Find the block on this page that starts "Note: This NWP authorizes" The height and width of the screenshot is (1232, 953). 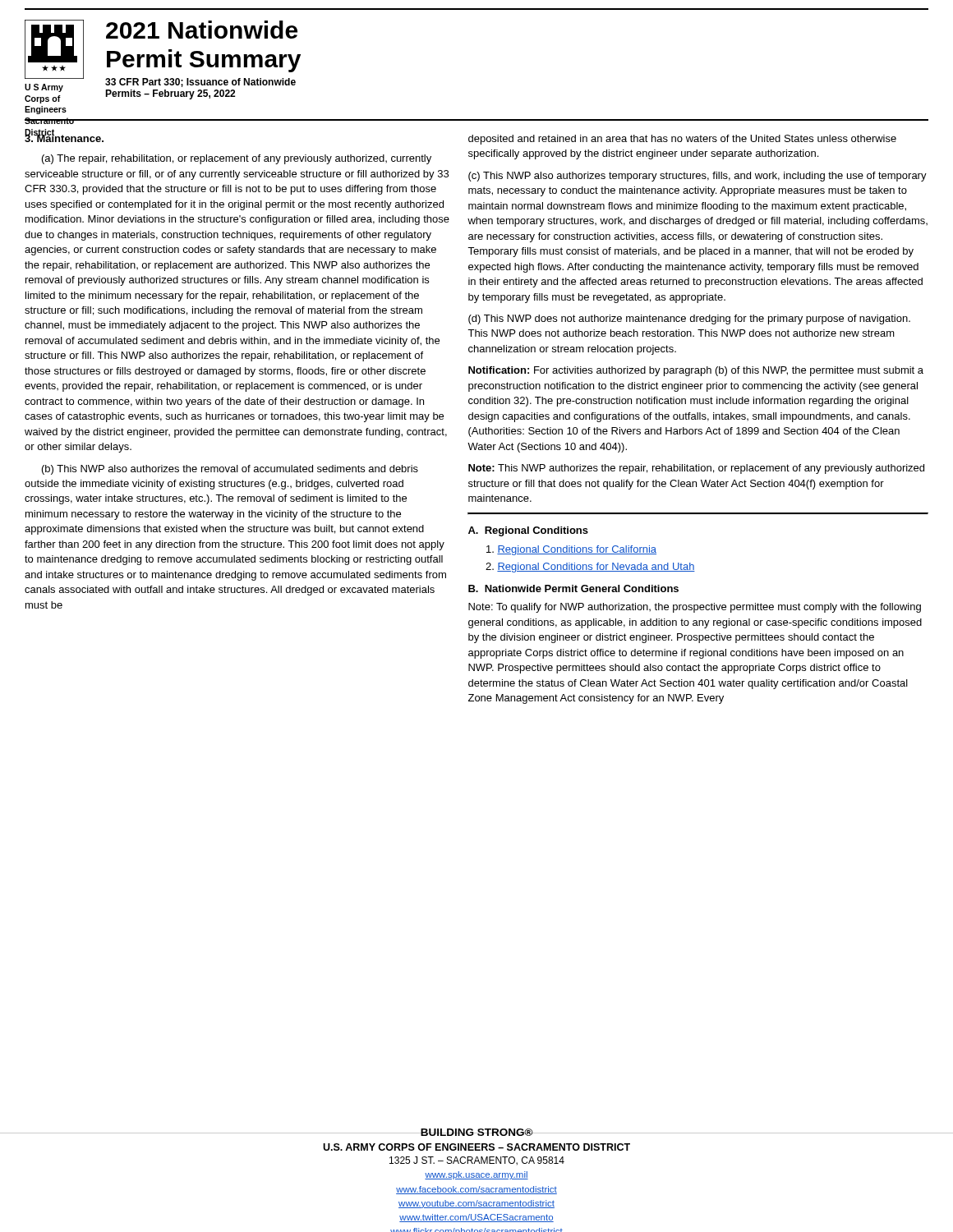(696, 483)
